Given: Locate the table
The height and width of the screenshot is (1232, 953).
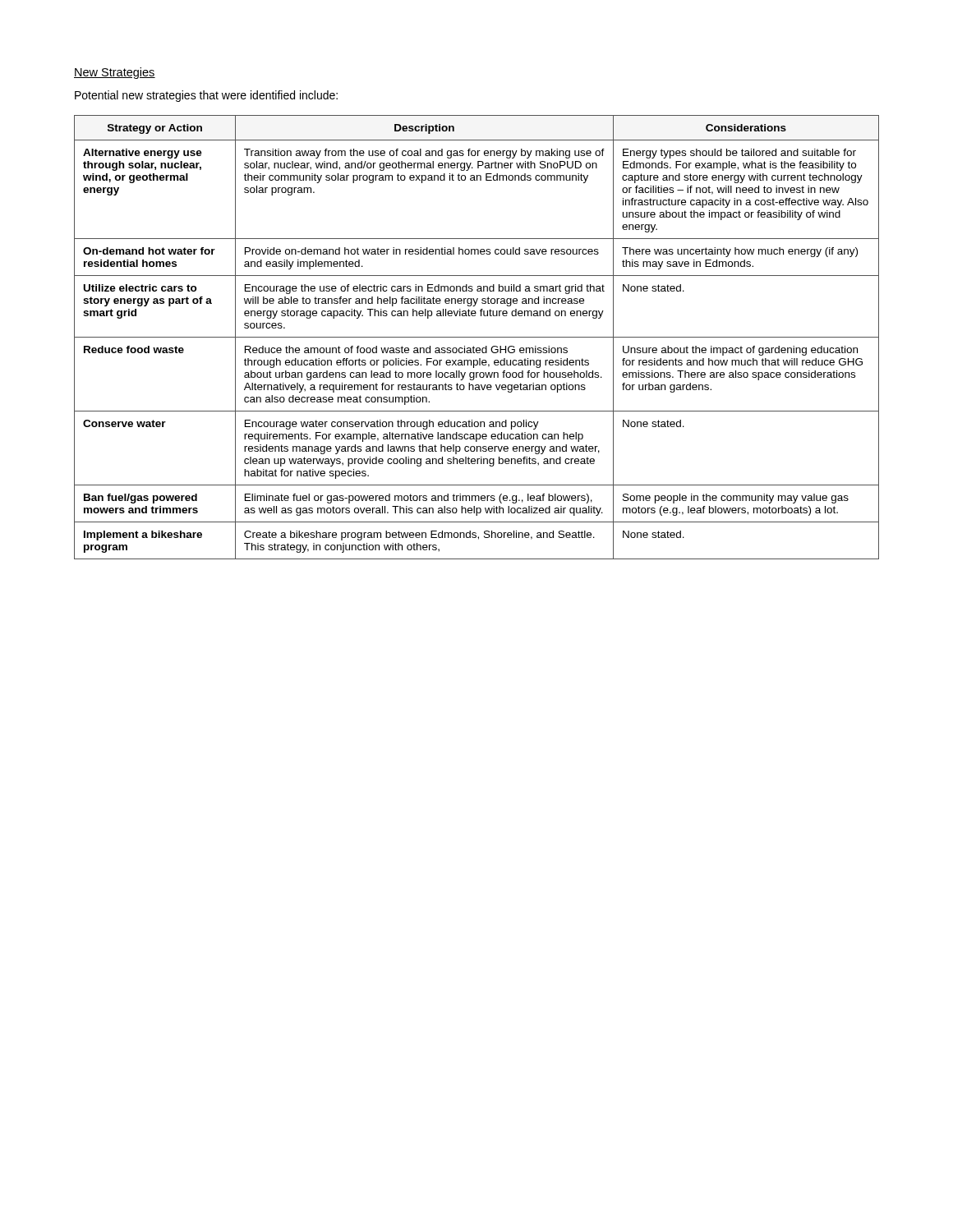Looking at the screenshot, I should pos(476,337).
